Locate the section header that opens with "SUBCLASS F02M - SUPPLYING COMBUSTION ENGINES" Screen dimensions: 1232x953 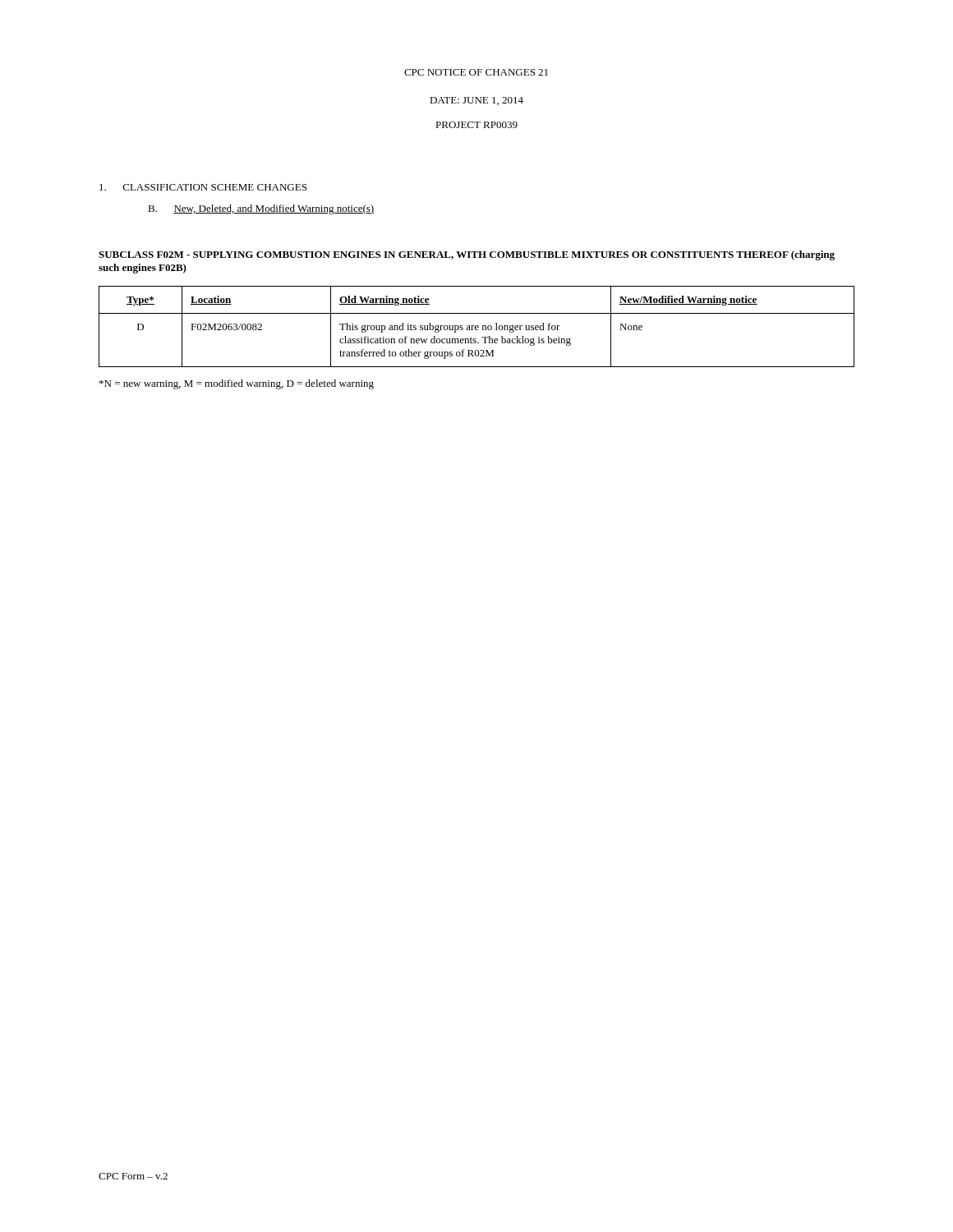[467, 261]
